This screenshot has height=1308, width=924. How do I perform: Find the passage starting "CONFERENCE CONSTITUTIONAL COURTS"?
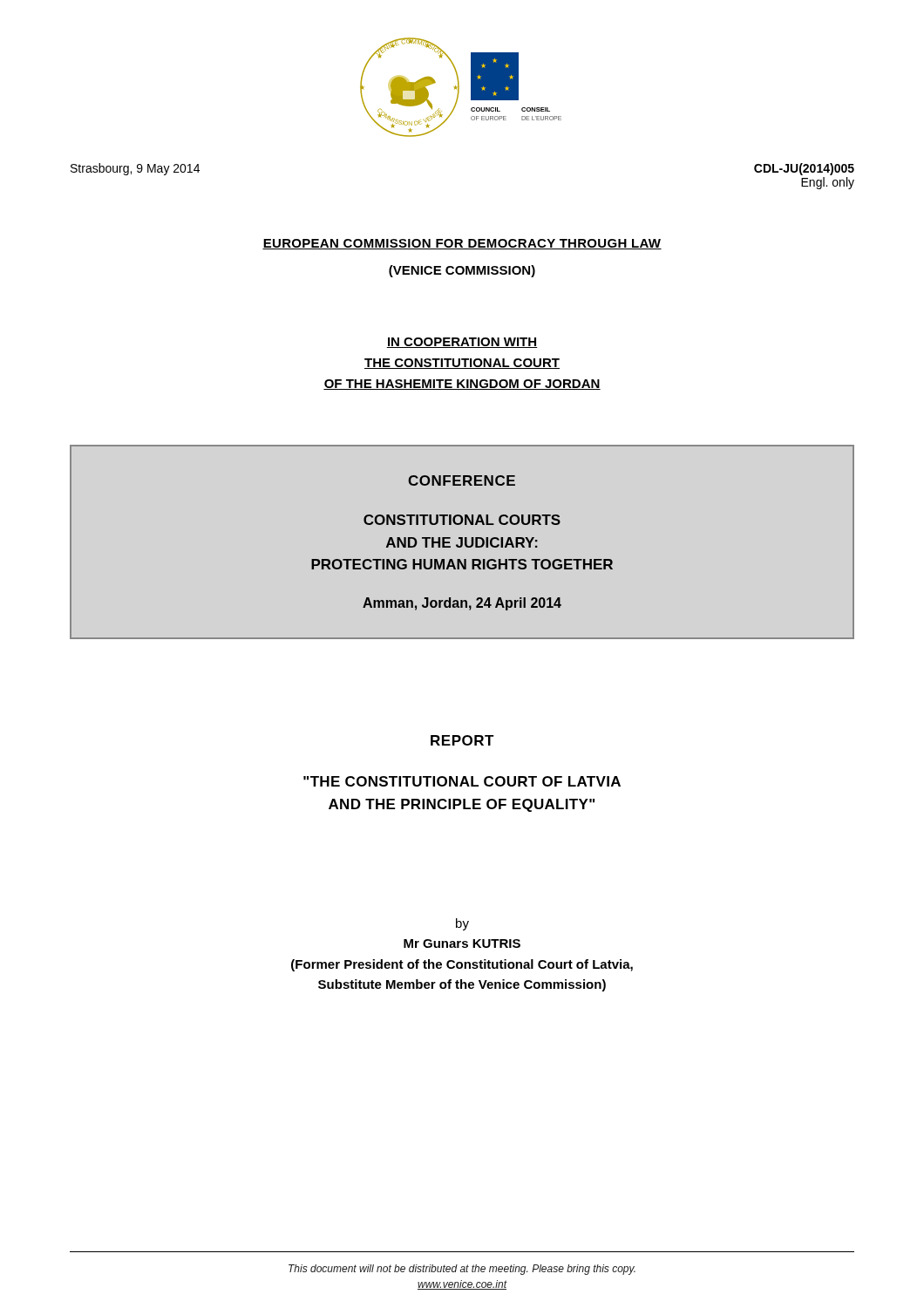[462, 542]
